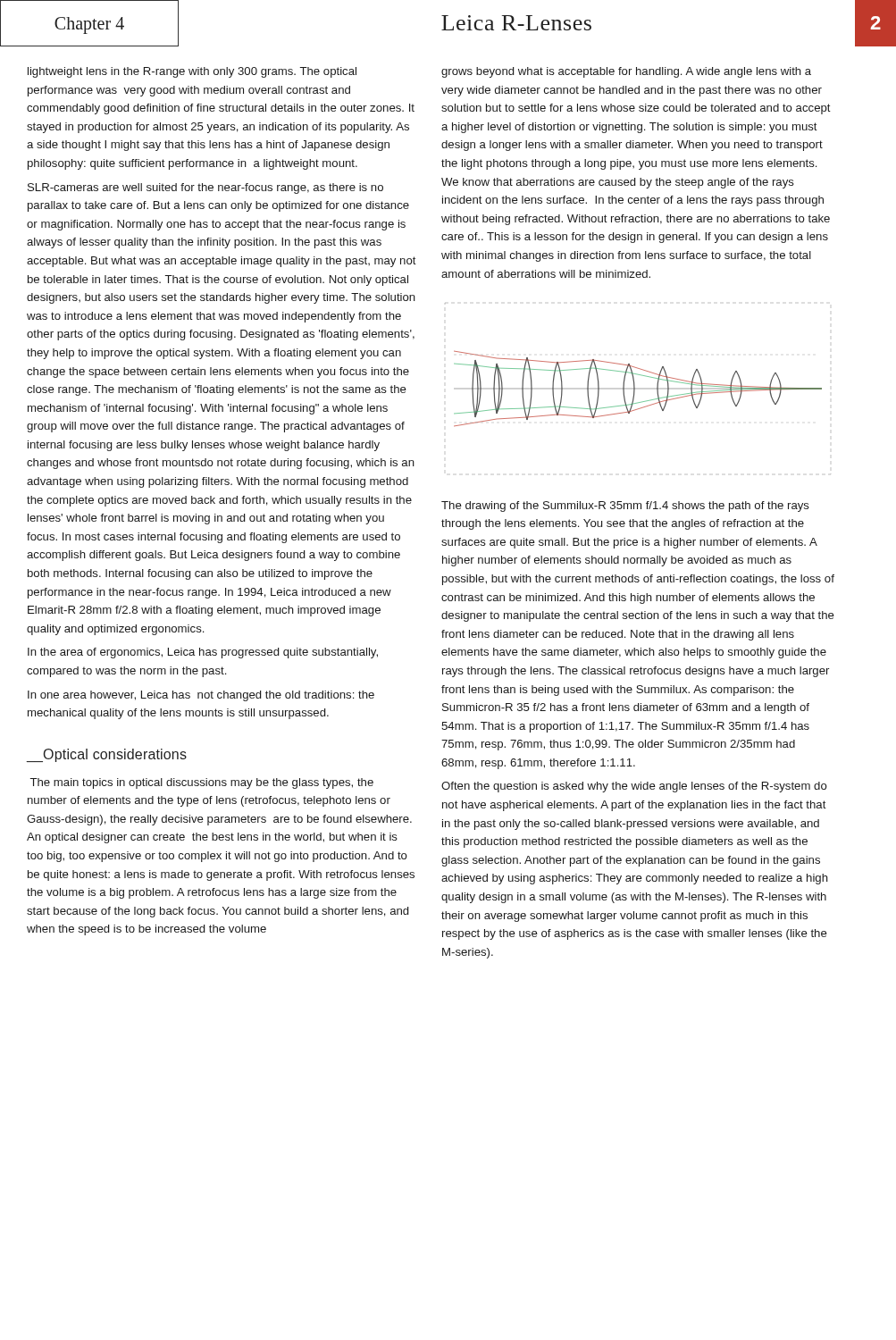This screenshot has height=1340, width=896.
Task: Locate the text block that says "lightweight lens in the R-range with"
Action: tap(222, 393)
